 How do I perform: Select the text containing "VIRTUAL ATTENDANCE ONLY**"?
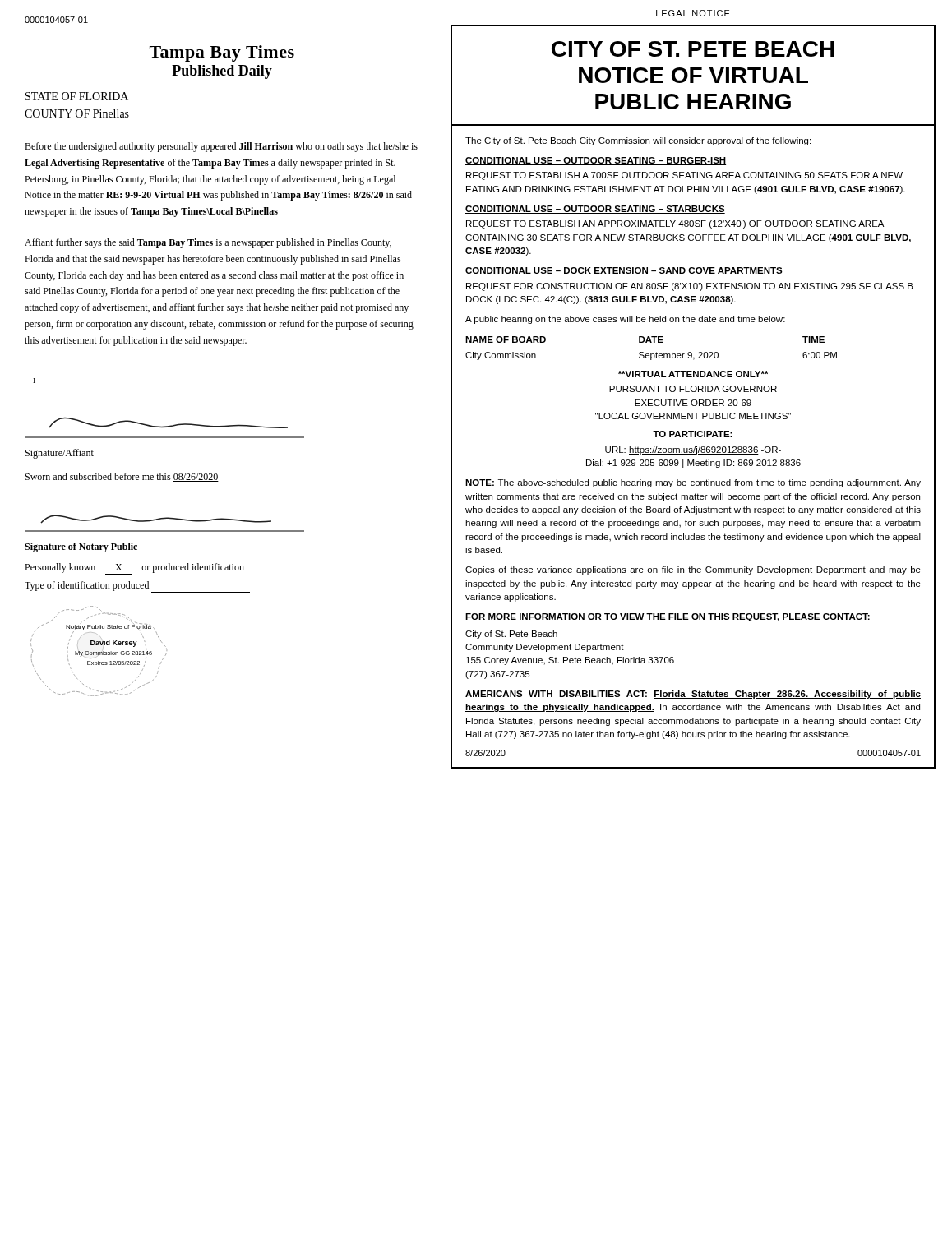click(693, 374)
